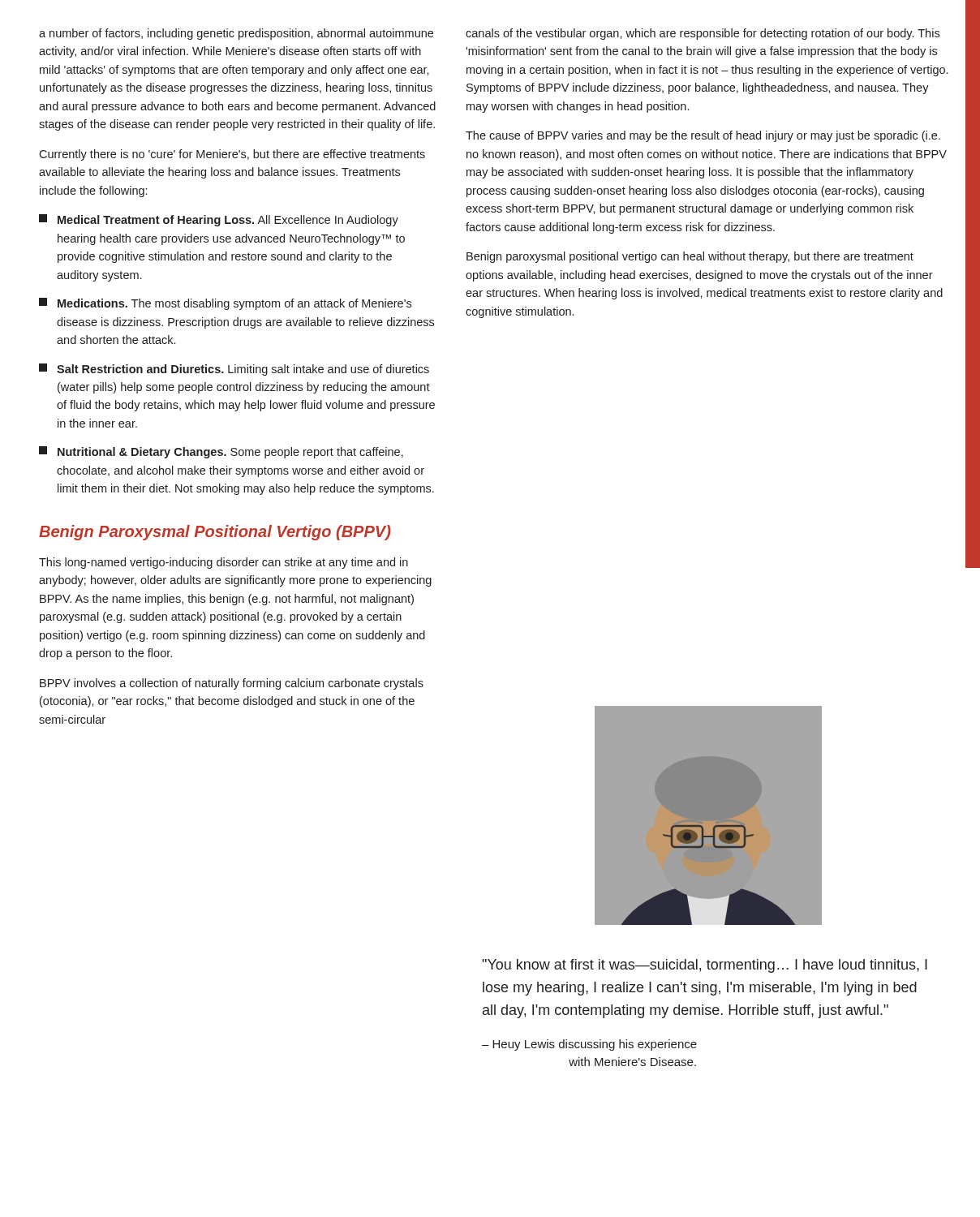Locate the text block that says "– Heuy Lewis"

click(x=589, y=1053)
